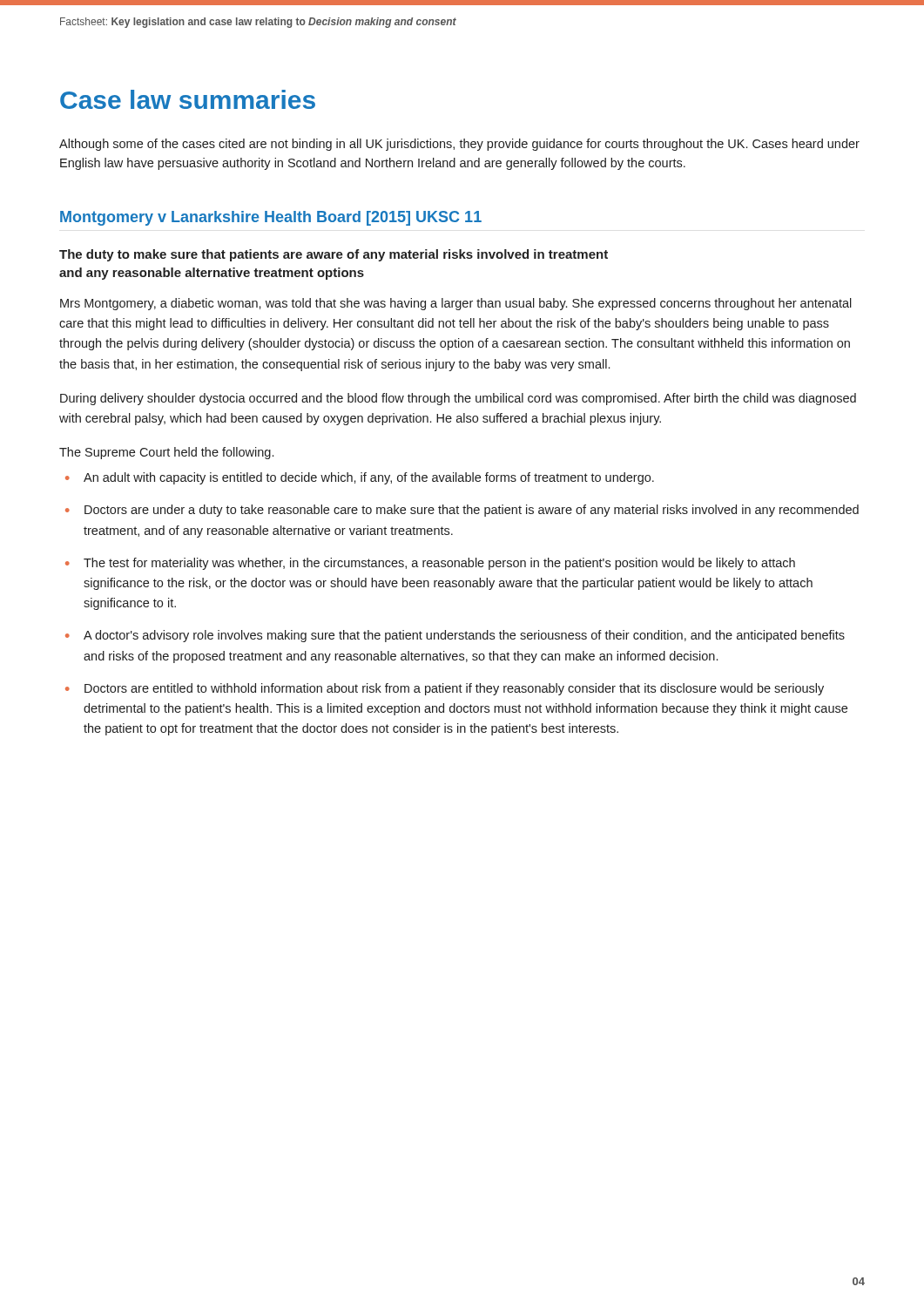Point to the text block starting "During delivery shoulder dystocia occurred and"

point(458,408)
